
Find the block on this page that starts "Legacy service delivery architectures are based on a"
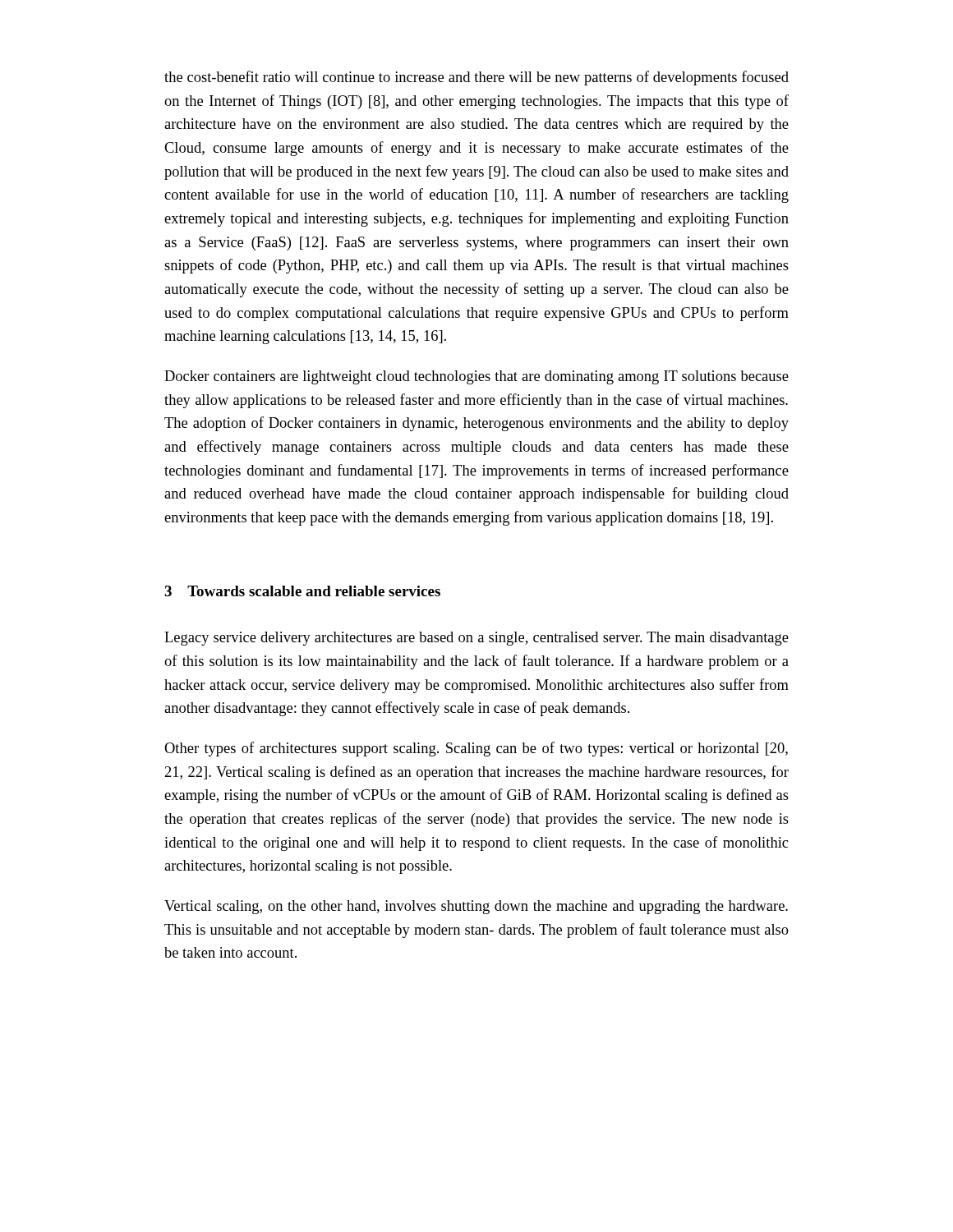(x=476, y=673)
